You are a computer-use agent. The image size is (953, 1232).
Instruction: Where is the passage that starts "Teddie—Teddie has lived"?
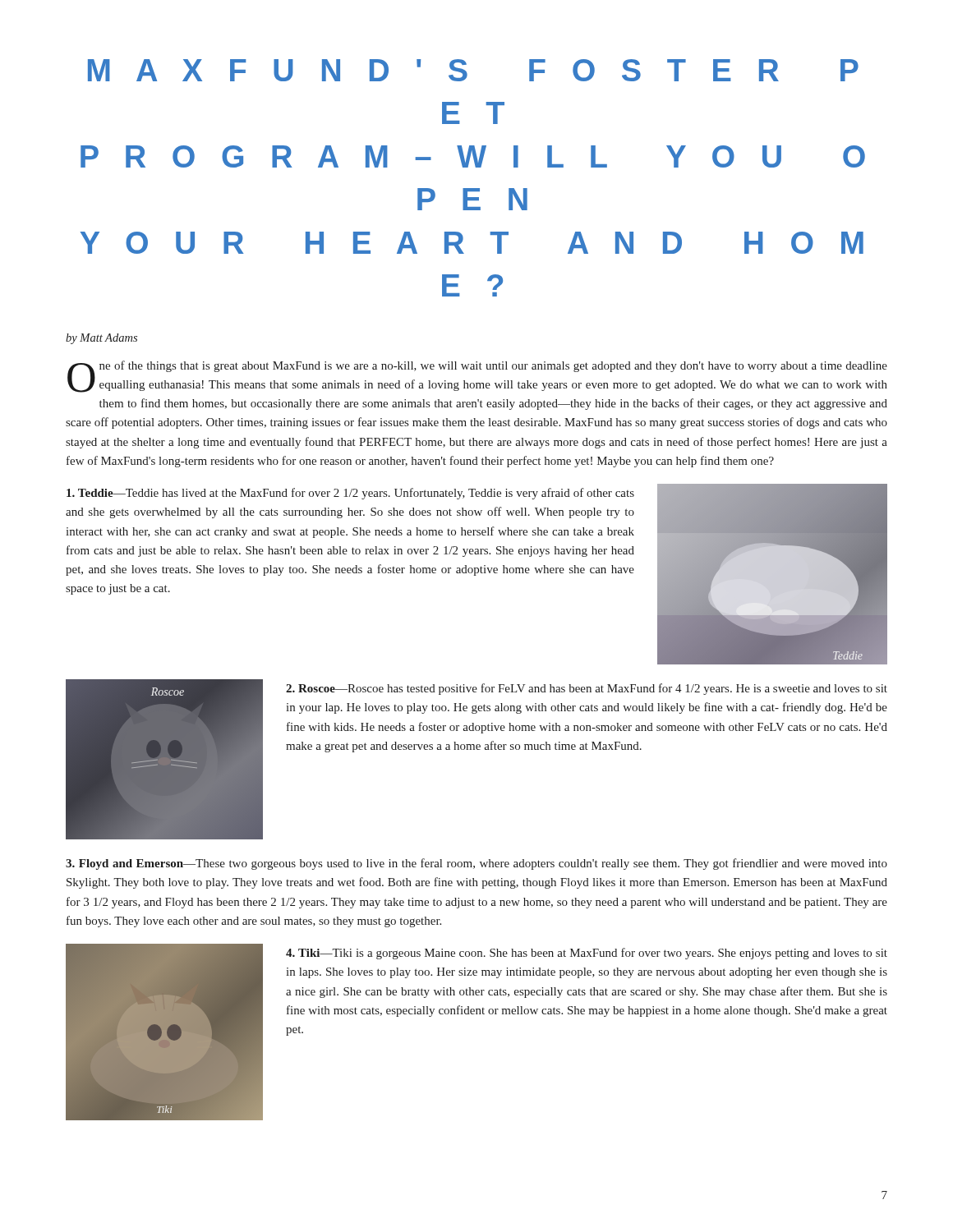point(350,541)
